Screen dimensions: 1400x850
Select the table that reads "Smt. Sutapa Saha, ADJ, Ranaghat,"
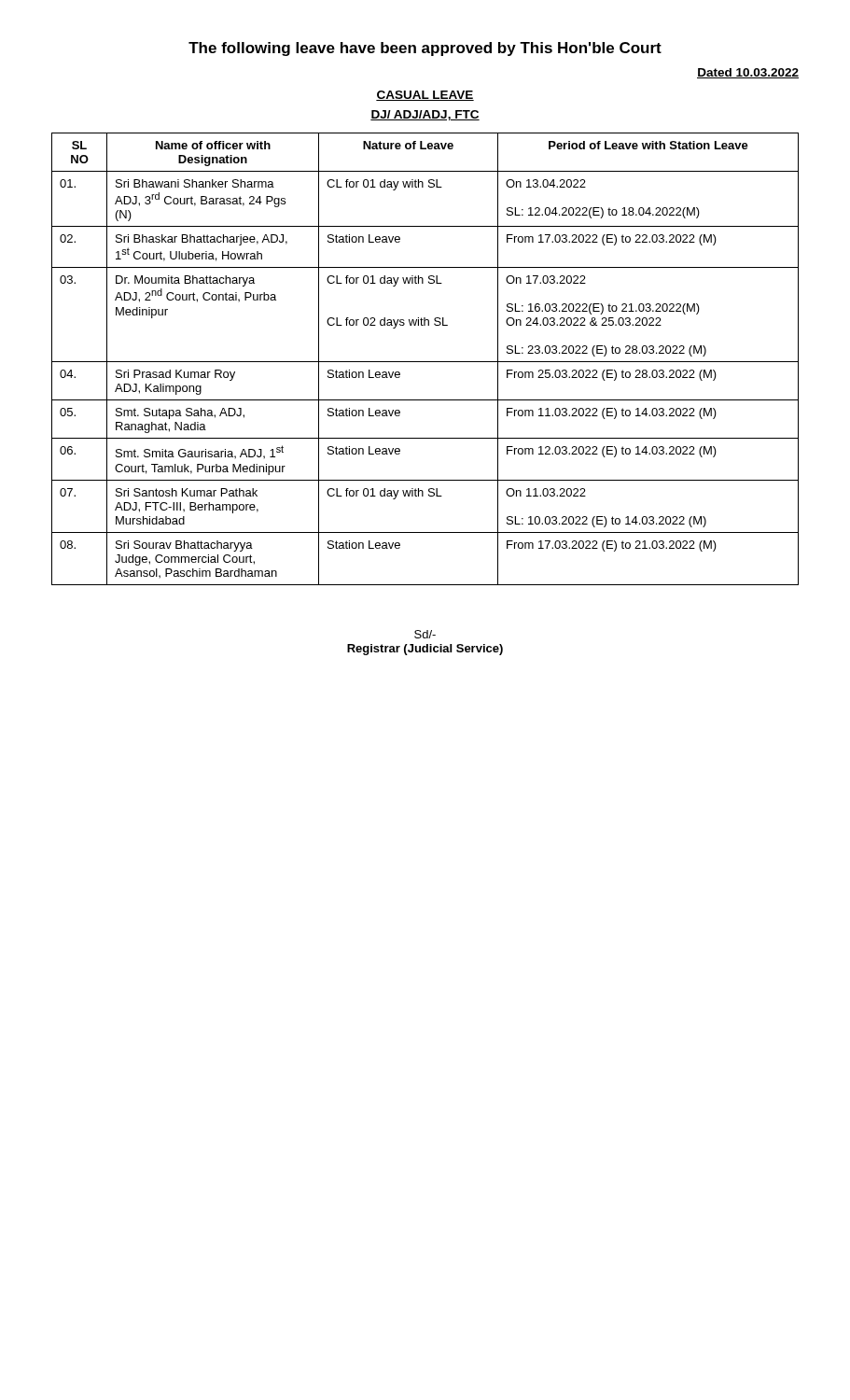(425, 359)
